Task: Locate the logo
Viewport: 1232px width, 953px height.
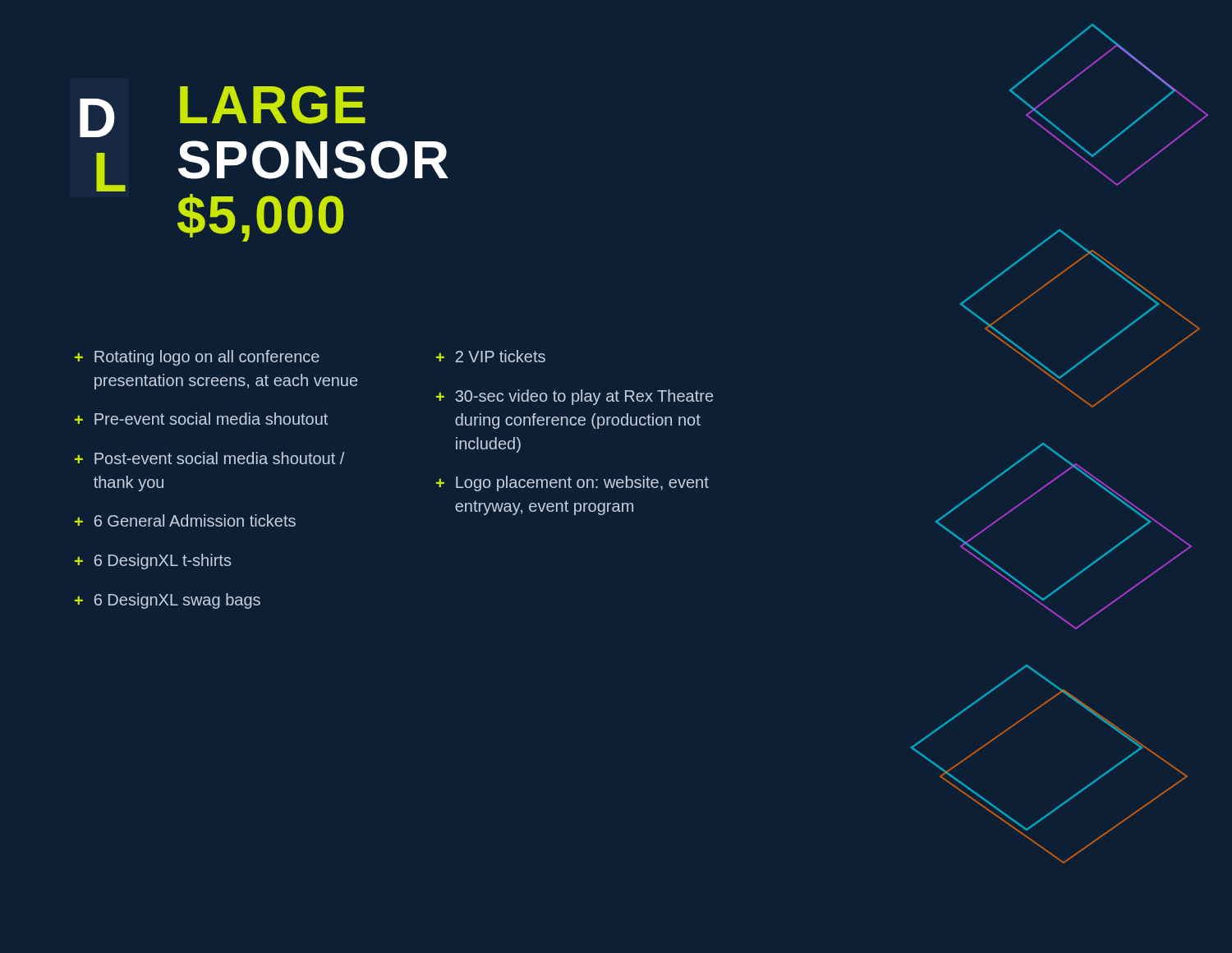Action: pos(117,138)
